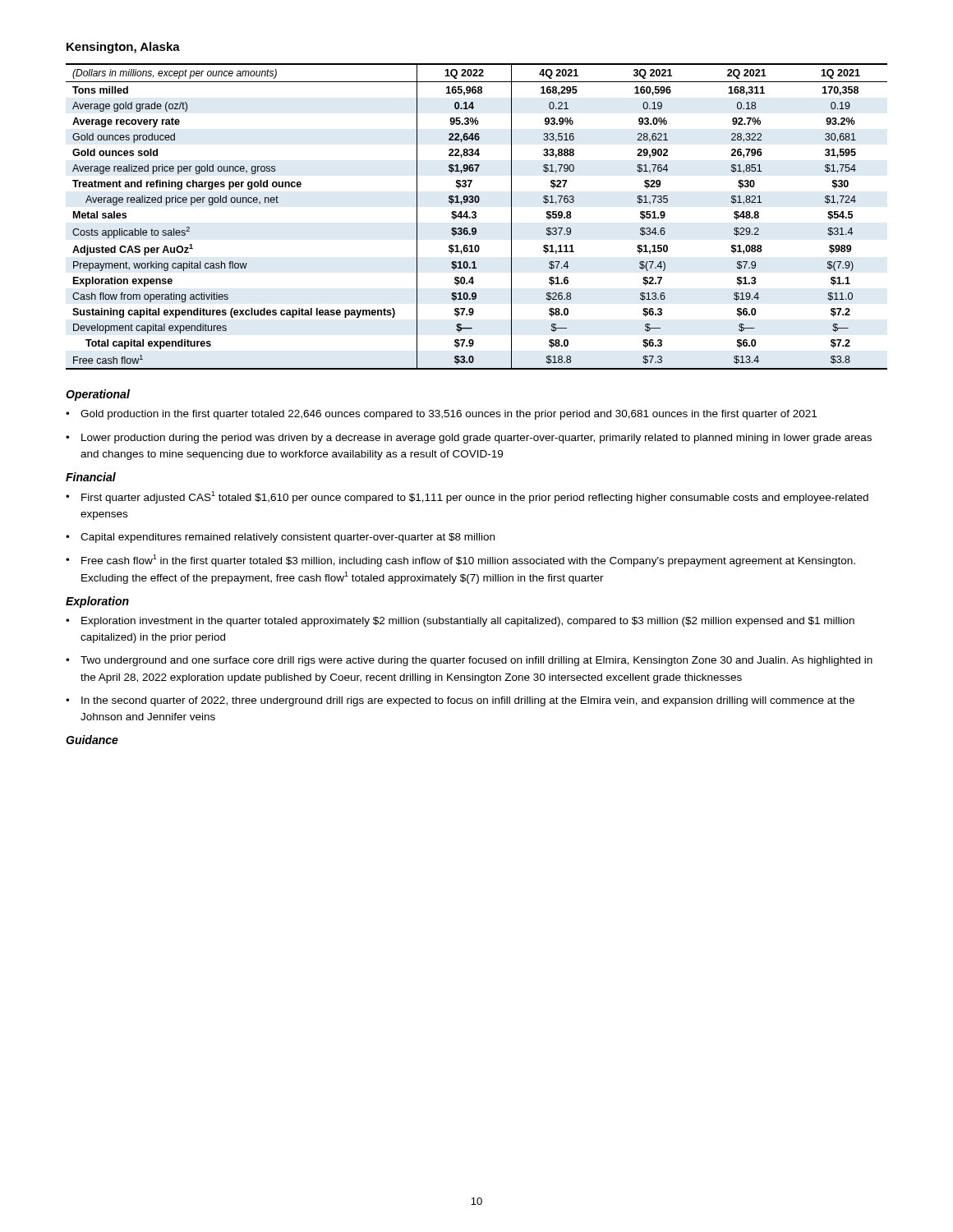
Task: Click the passage that begins "• Gold production in the first quarter totaled"
Action: (x=442, y=414)
